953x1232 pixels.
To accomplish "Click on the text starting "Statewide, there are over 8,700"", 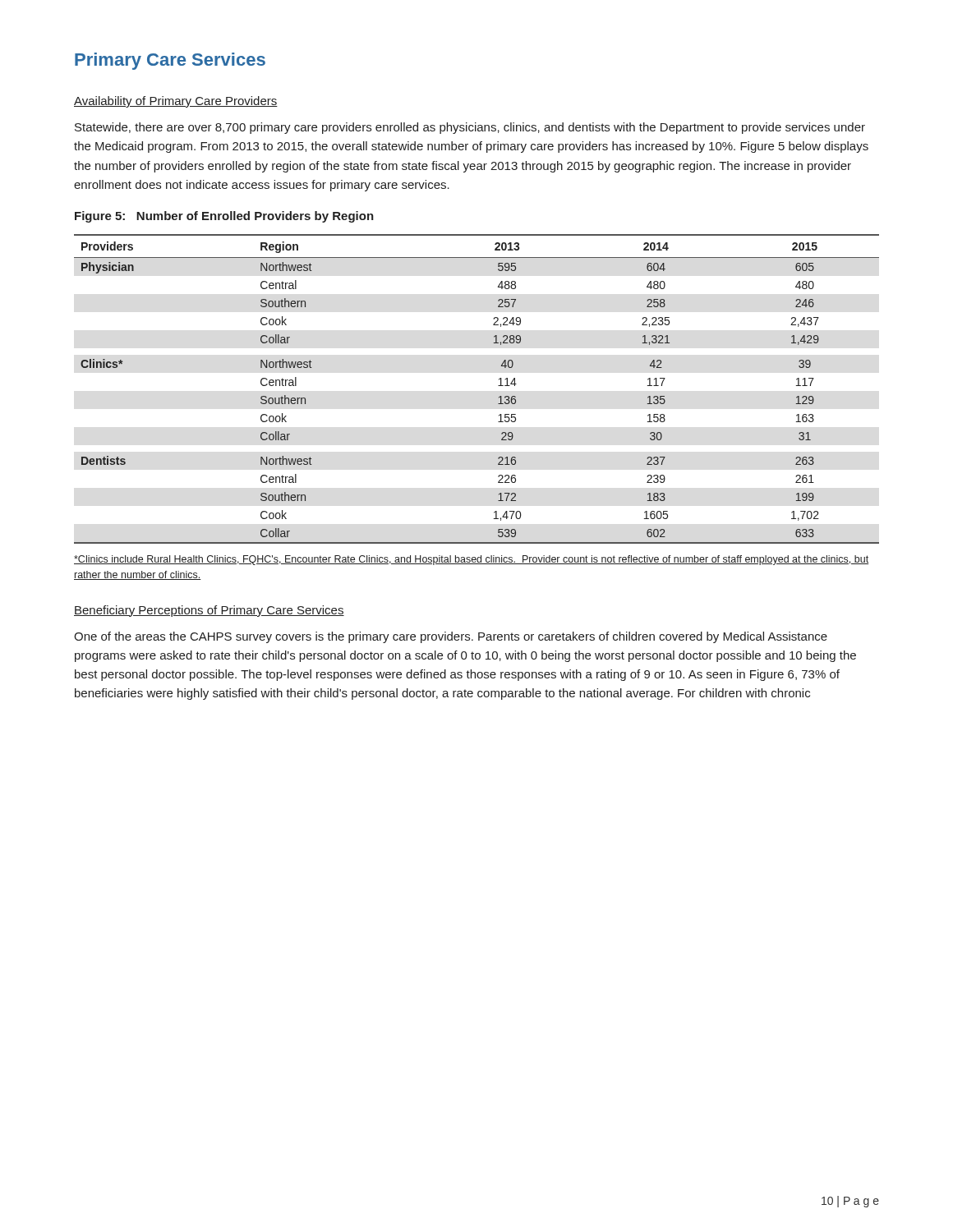I will point(471,156).
